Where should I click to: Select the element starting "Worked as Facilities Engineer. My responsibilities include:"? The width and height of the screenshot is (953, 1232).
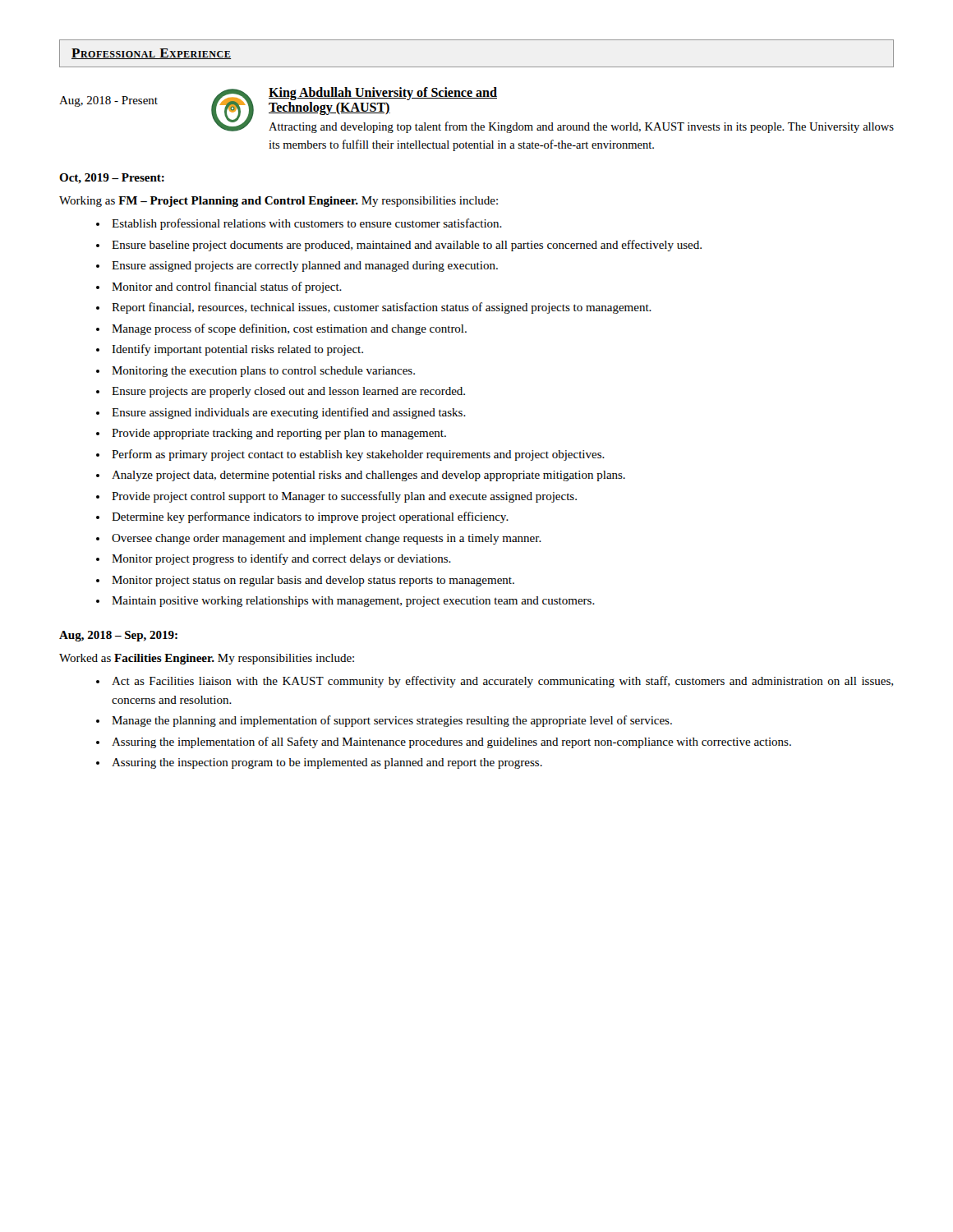pyautogui.click(x=207, y=657)
